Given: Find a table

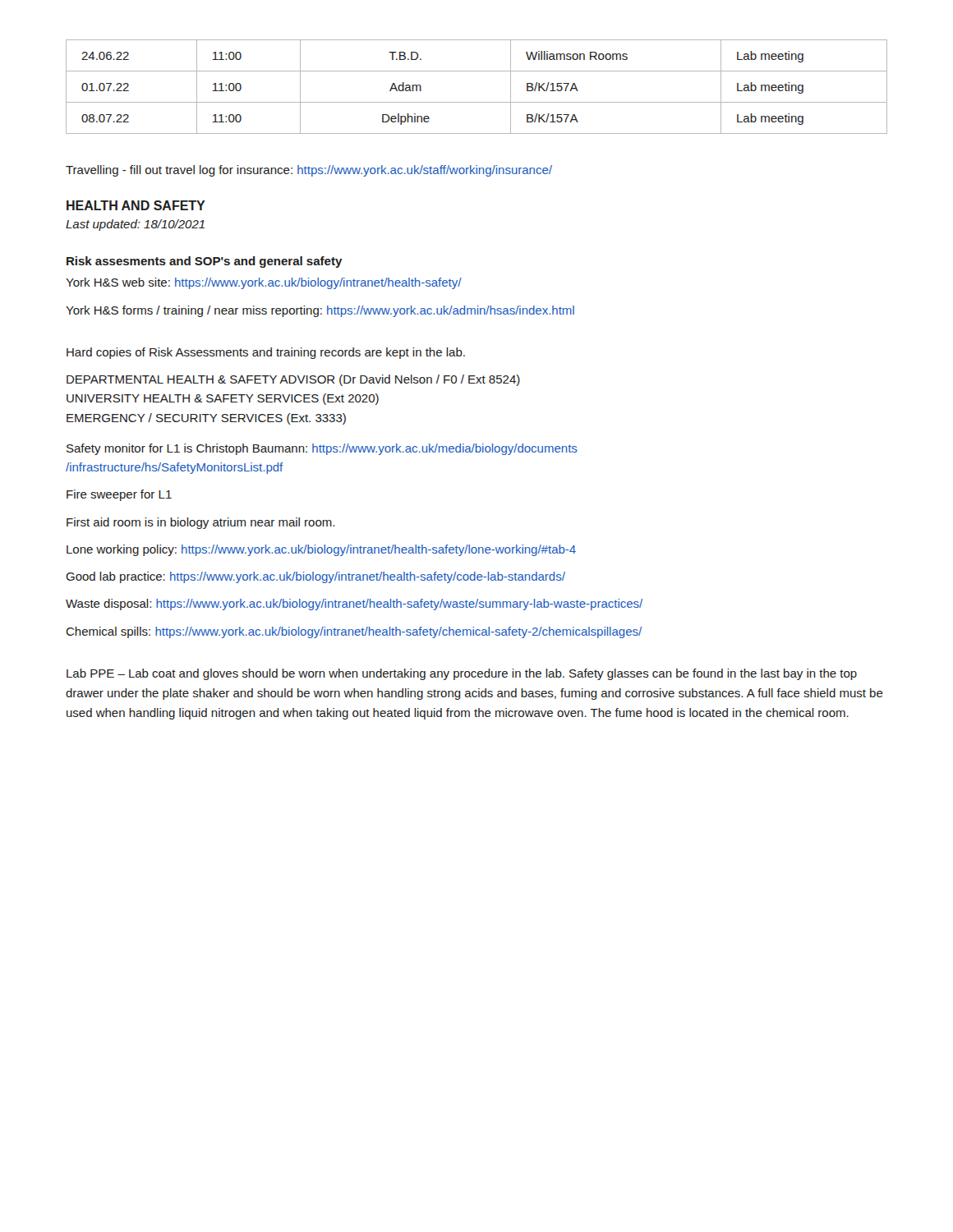Looking at the screenshot, I should (x=476, y=87).
